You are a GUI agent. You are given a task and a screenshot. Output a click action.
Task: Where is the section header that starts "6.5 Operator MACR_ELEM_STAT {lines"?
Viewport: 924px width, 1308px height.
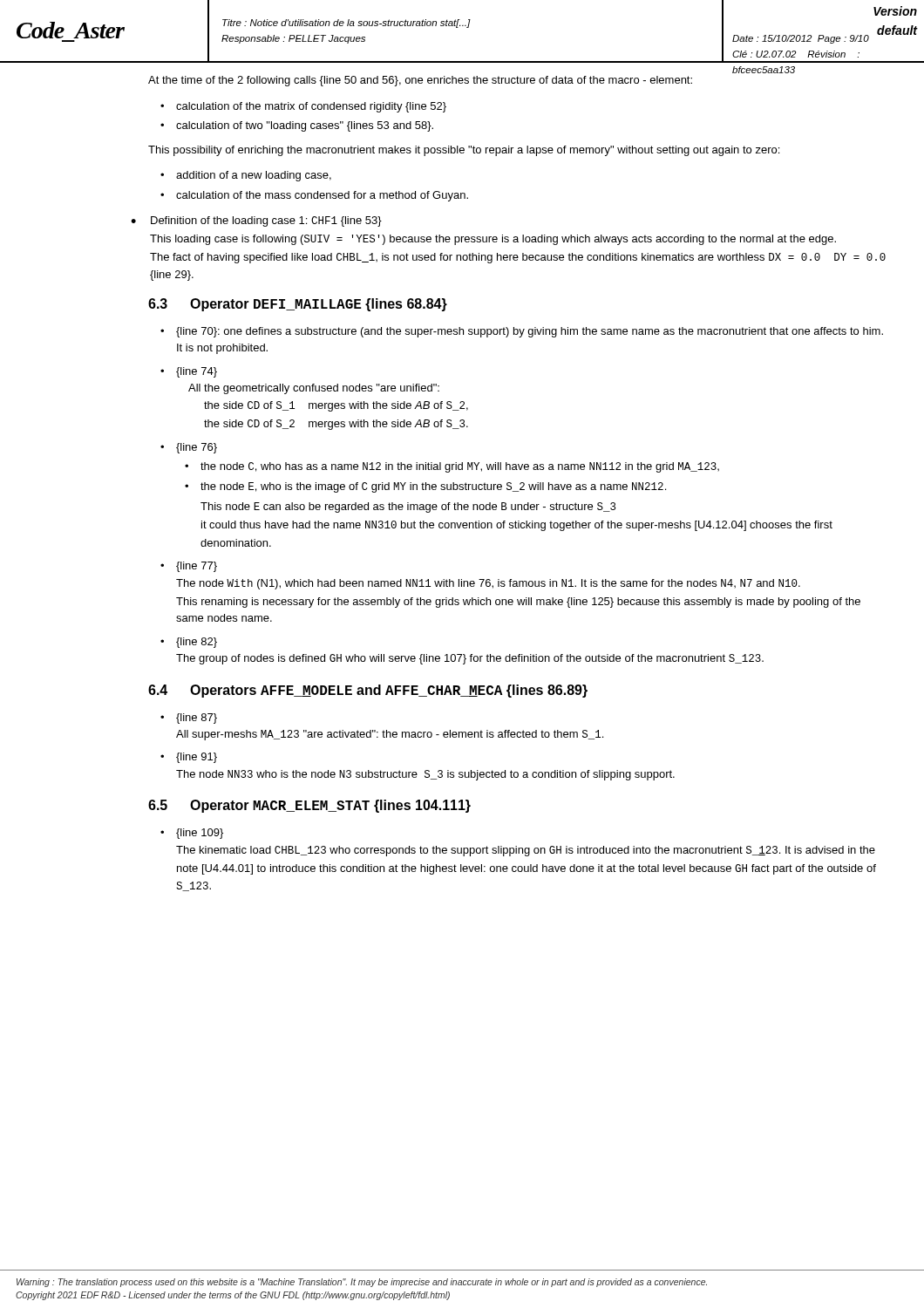pos(309,806)
